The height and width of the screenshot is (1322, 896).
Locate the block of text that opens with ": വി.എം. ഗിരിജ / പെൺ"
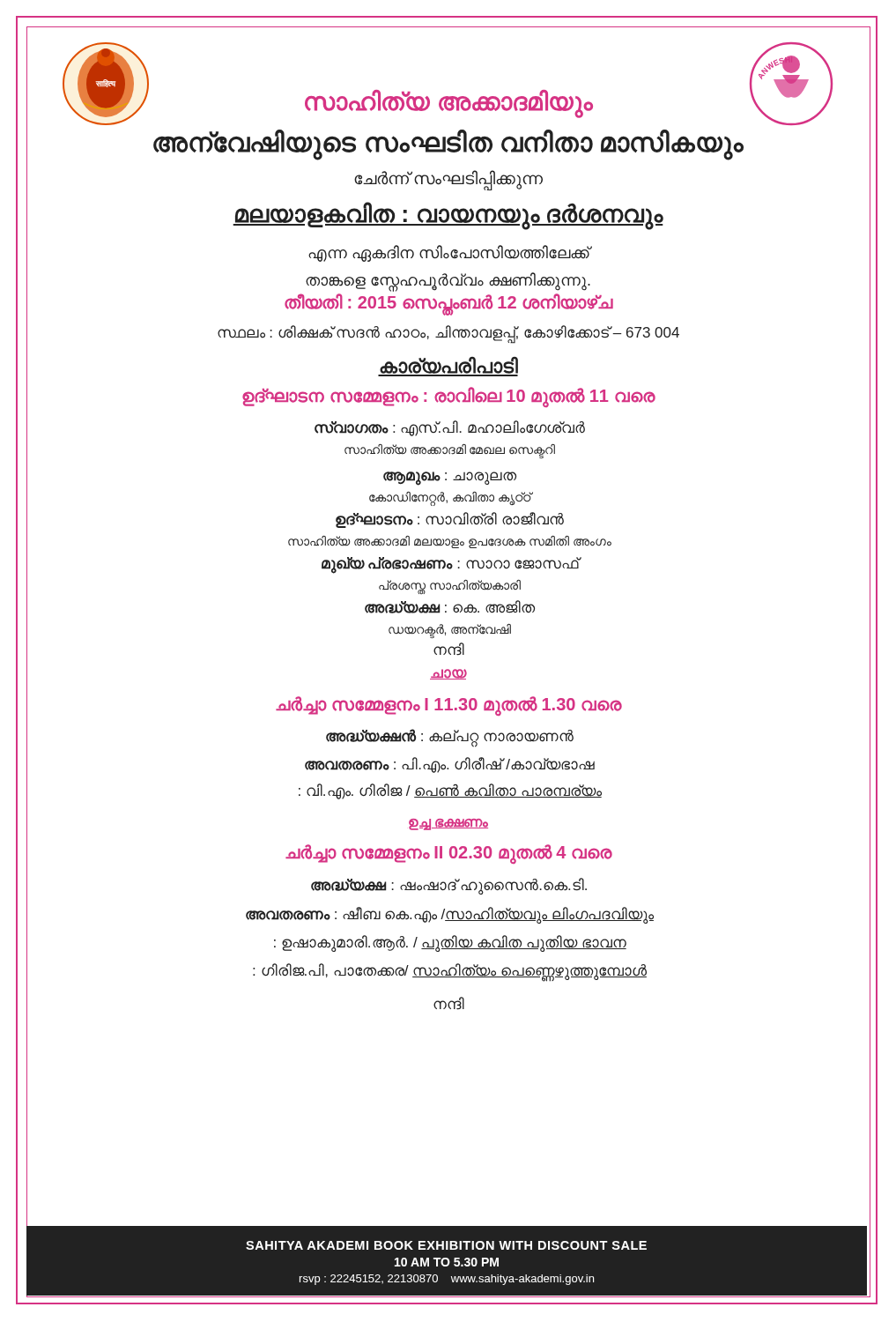pyautogui.click(x=449, y=791)
